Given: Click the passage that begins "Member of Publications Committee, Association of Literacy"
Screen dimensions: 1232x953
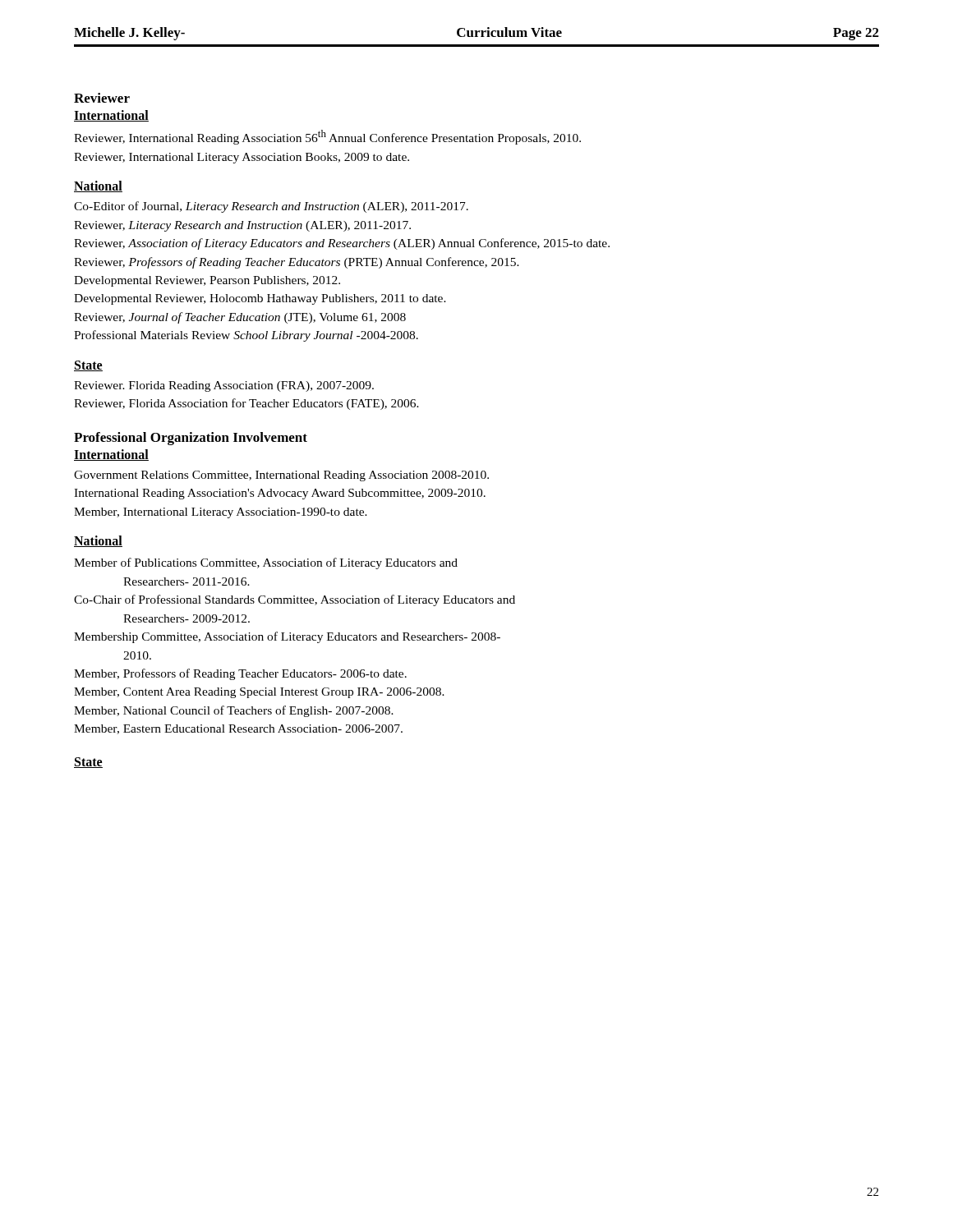Looking at the screenshot, I should [266, 563].
